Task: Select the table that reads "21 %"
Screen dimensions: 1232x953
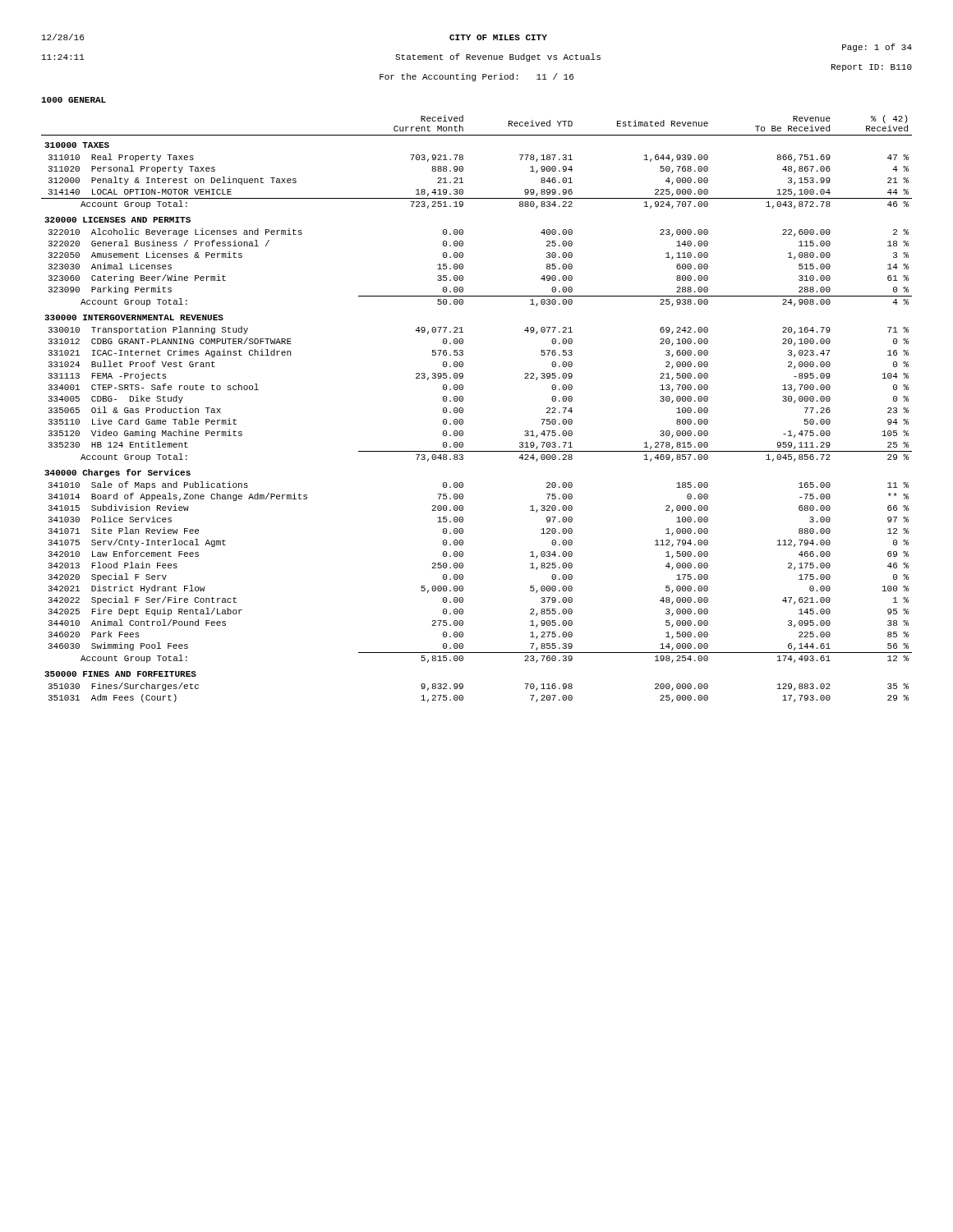Action: click(x=476, y=409)
